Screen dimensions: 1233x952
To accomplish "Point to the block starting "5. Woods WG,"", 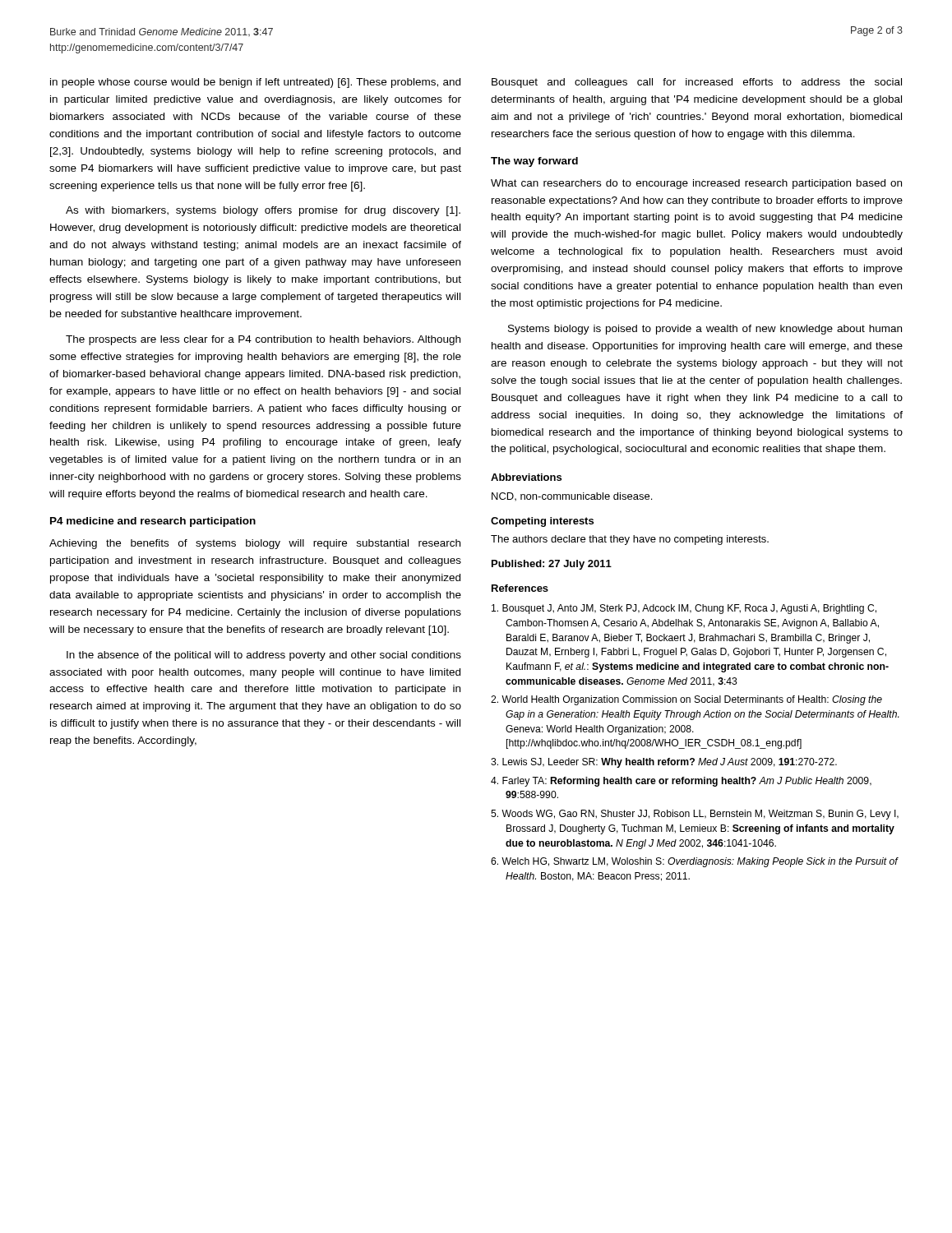I will tap(695, 828).
